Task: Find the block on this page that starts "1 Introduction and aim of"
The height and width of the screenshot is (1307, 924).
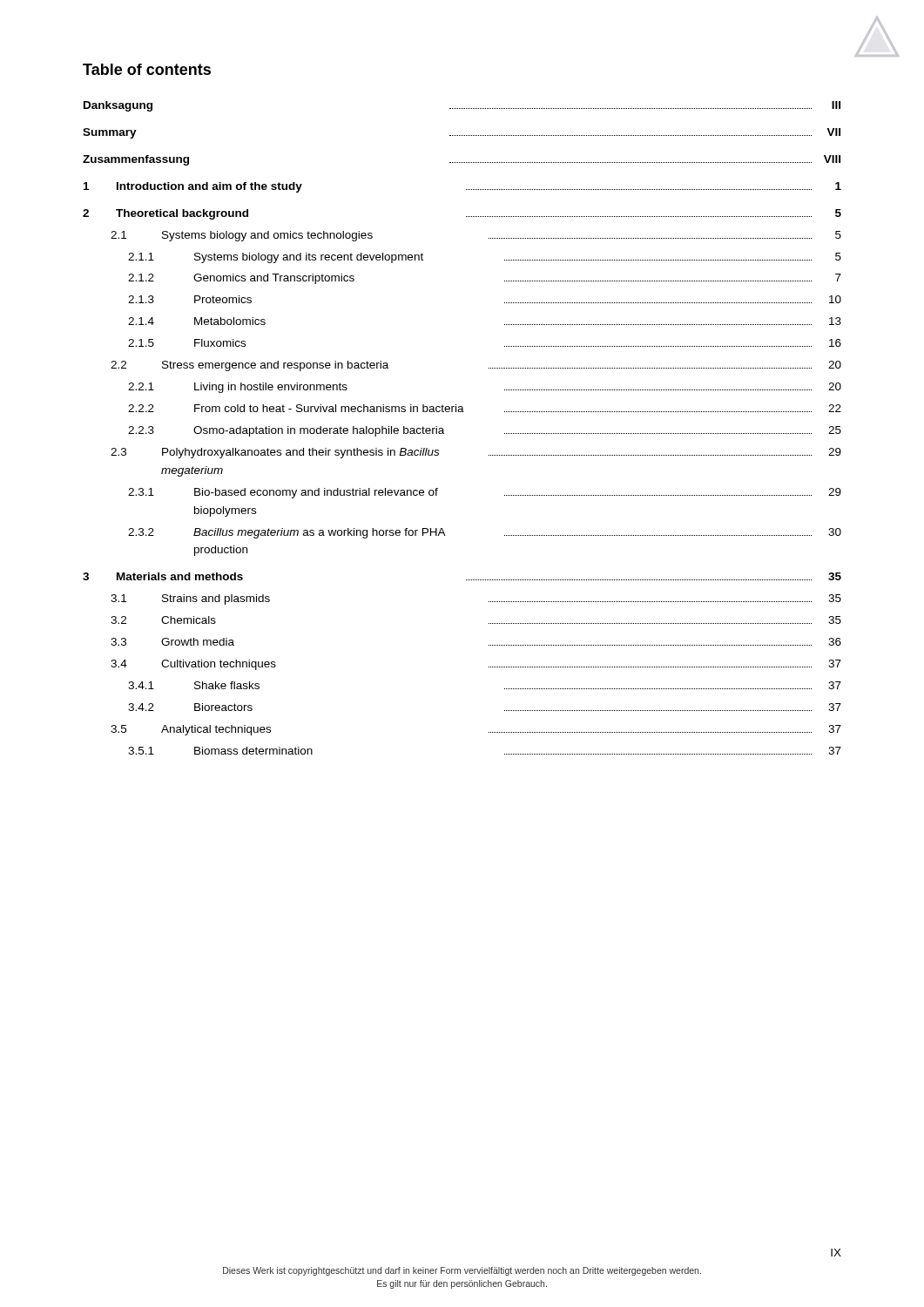Action: click(462, 187)
